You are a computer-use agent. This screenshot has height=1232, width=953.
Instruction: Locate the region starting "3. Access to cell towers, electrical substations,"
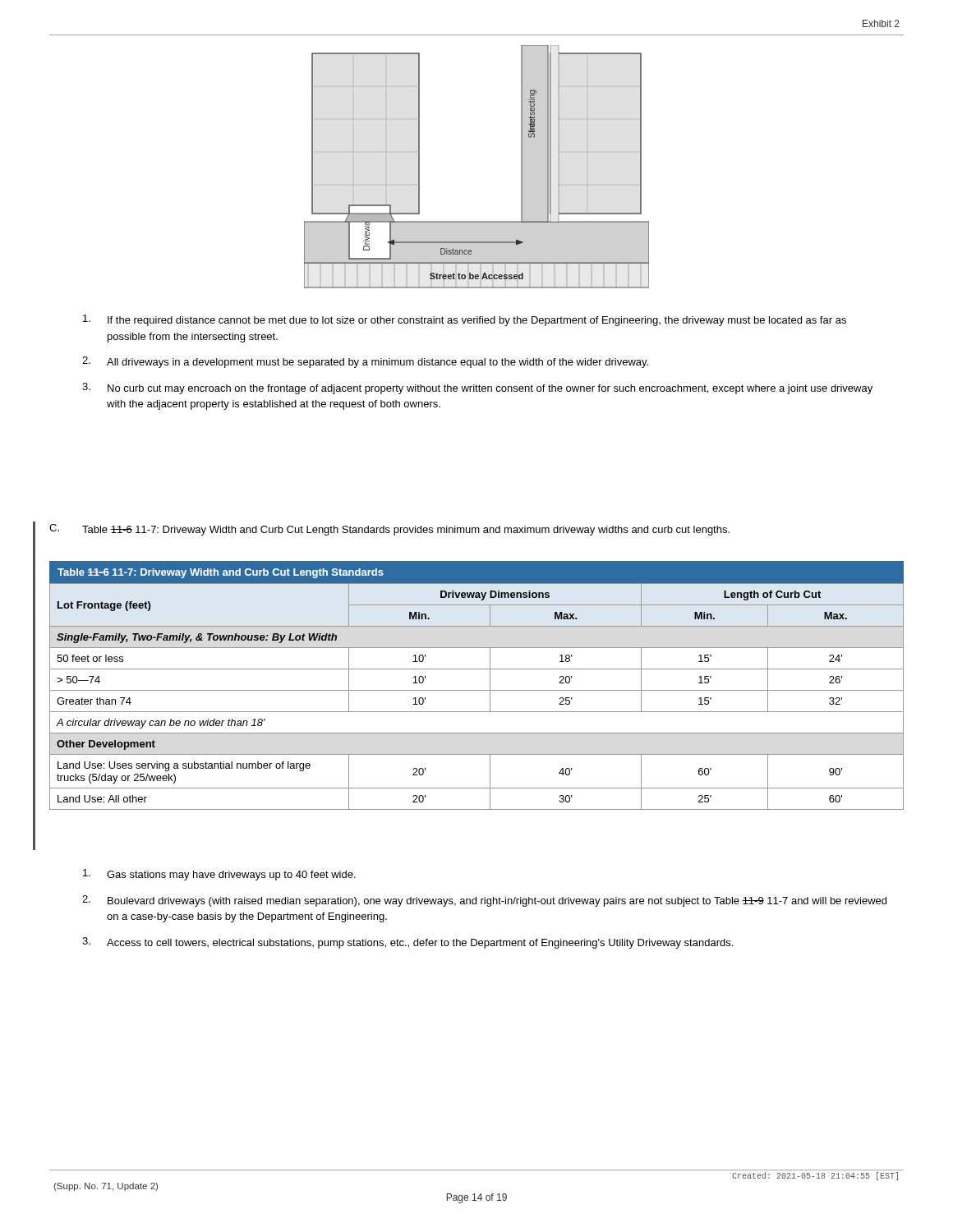408,942
